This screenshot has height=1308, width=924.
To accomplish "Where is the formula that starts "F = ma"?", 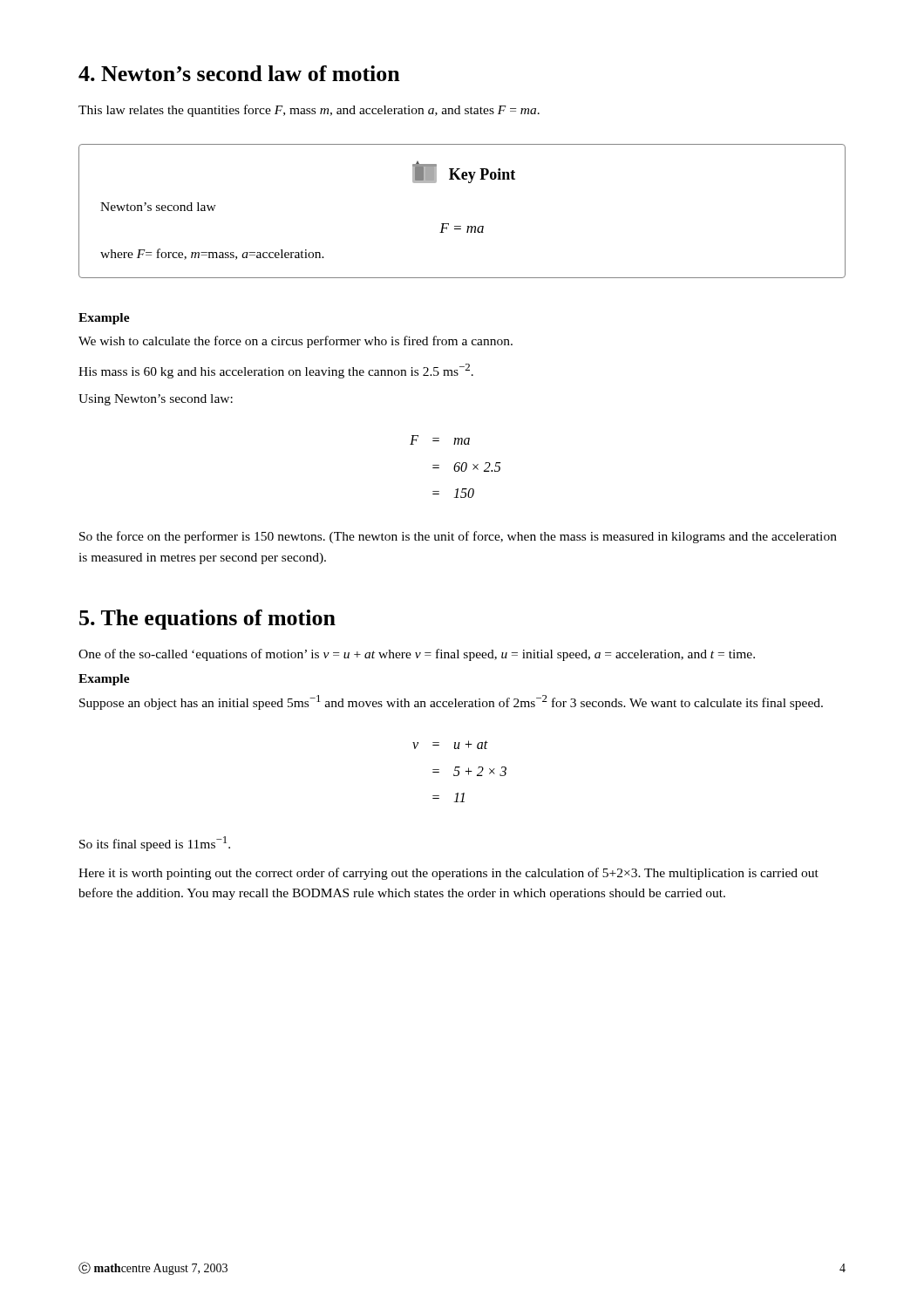I will 462,467.
